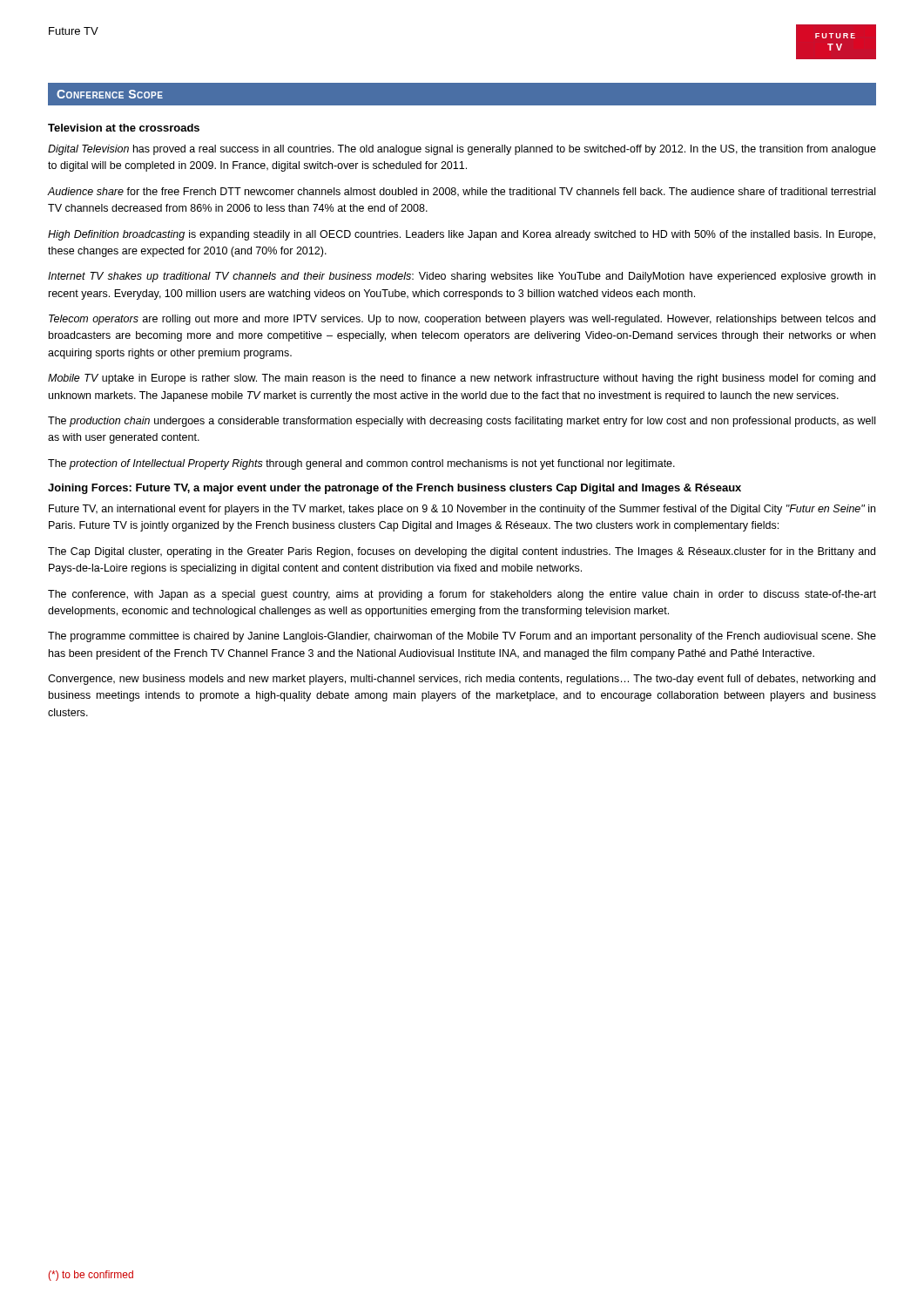The width and height of the screenshot is (924, 1307).
Task: Point to the block beginning "The programme committee is chaired by Janine"
Action: click(x=462, y=645)
